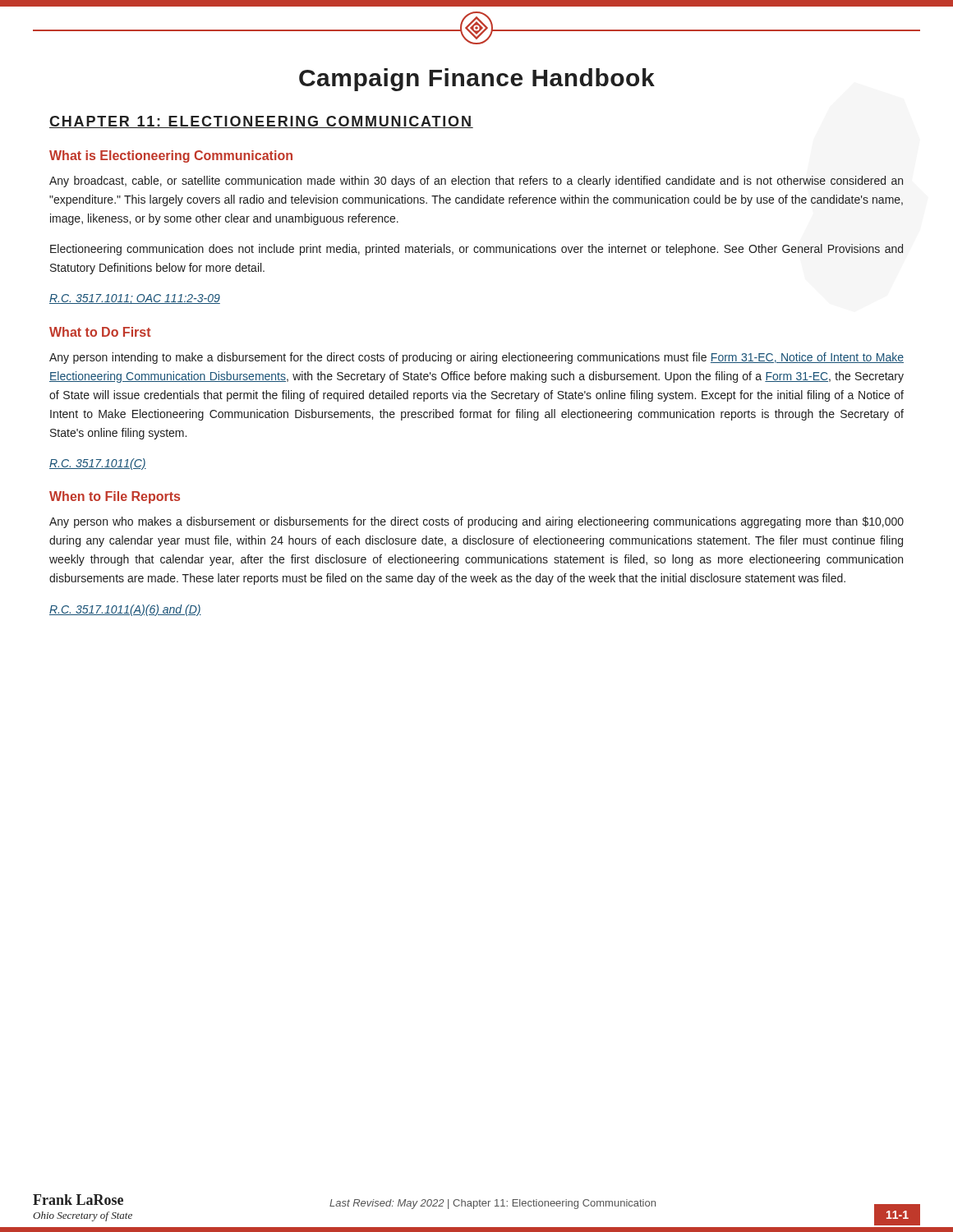Find the text block starting "Campaign Finance Handbook"
This screenshot has width=953, height=1232.
(476, 78)
